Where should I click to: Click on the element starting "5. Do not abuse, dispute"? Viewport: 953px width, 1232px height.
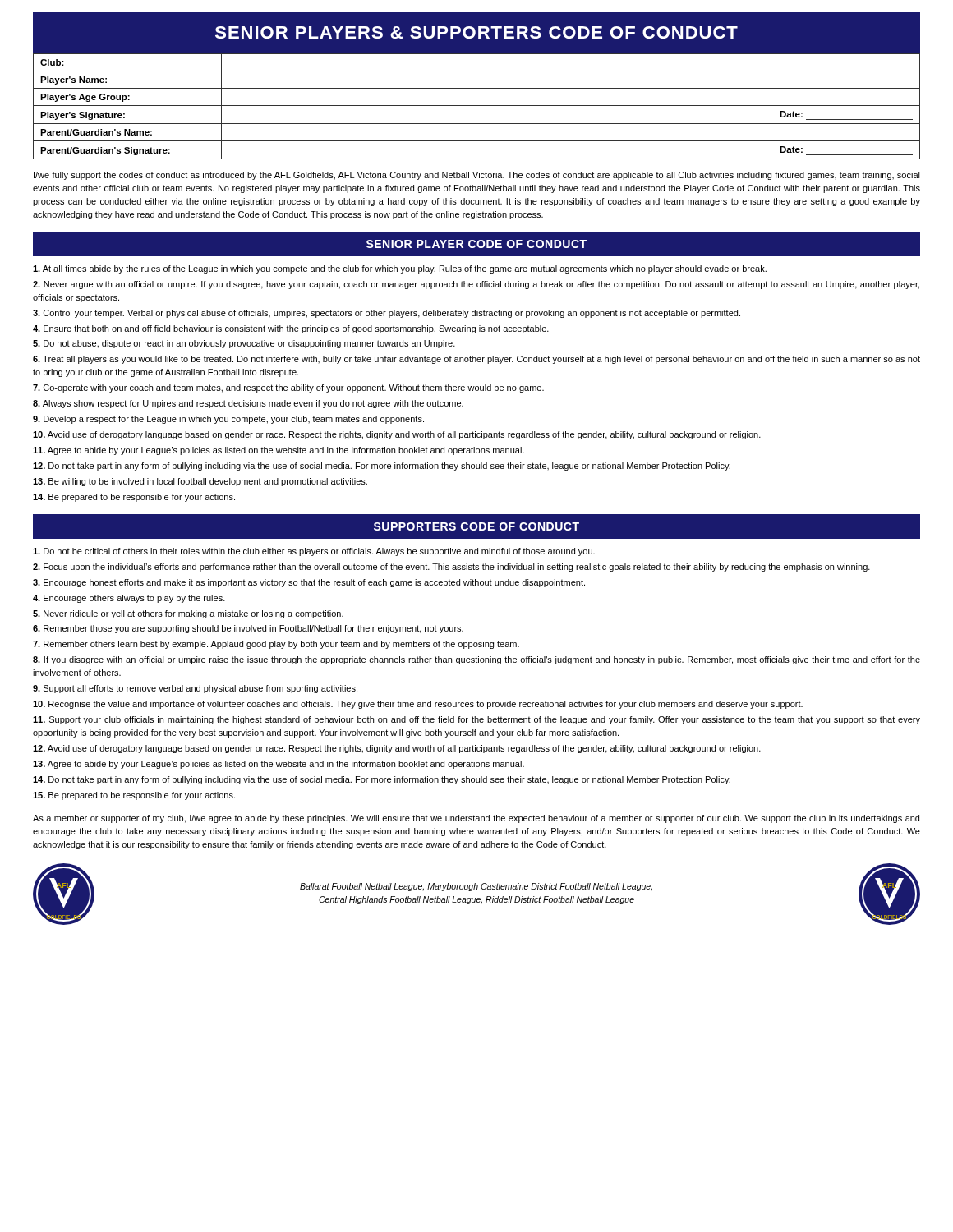[244, 344]
